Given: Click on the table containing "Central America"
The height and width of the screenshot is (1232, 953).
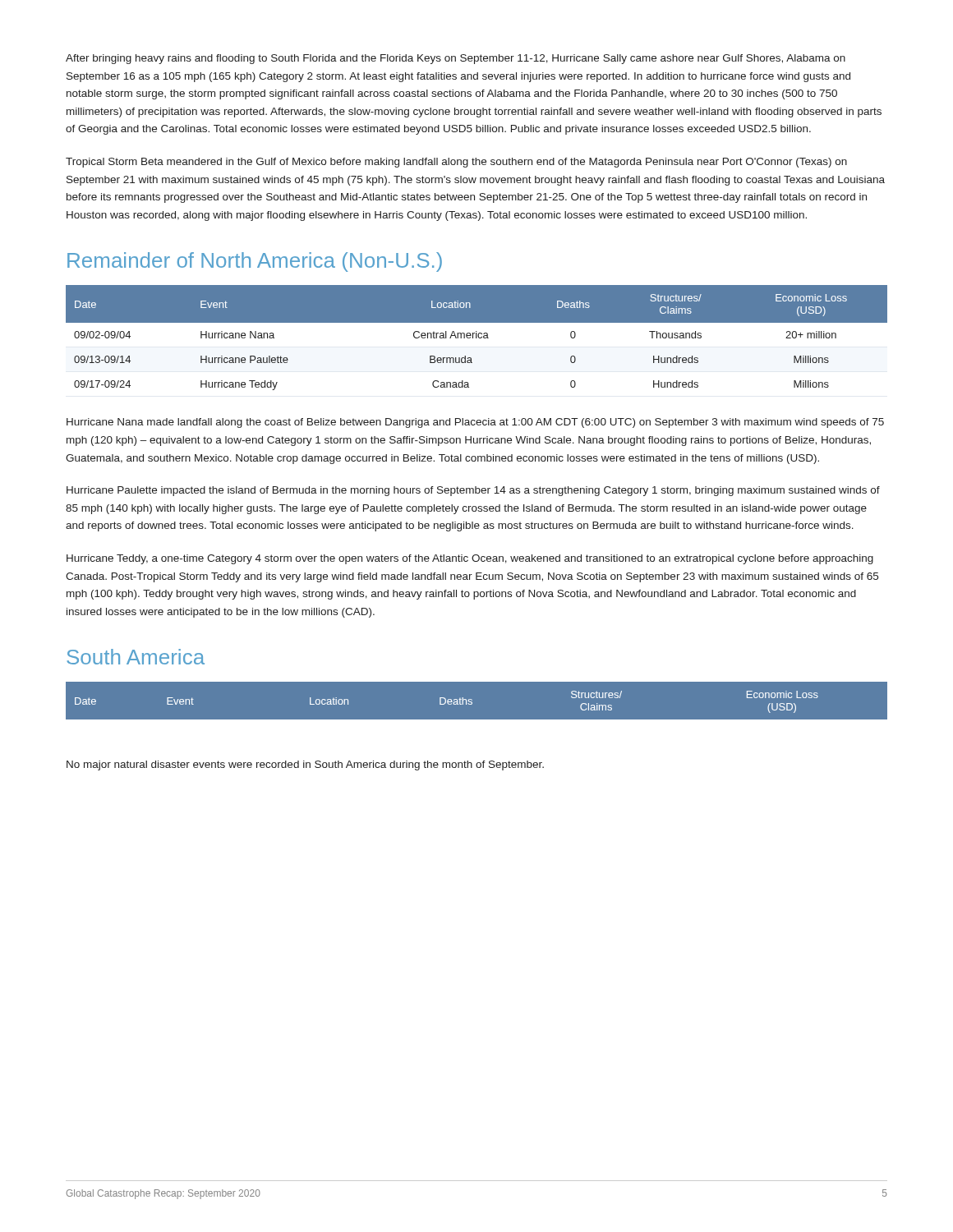Looking at the screenshot, I should [476, 341].
